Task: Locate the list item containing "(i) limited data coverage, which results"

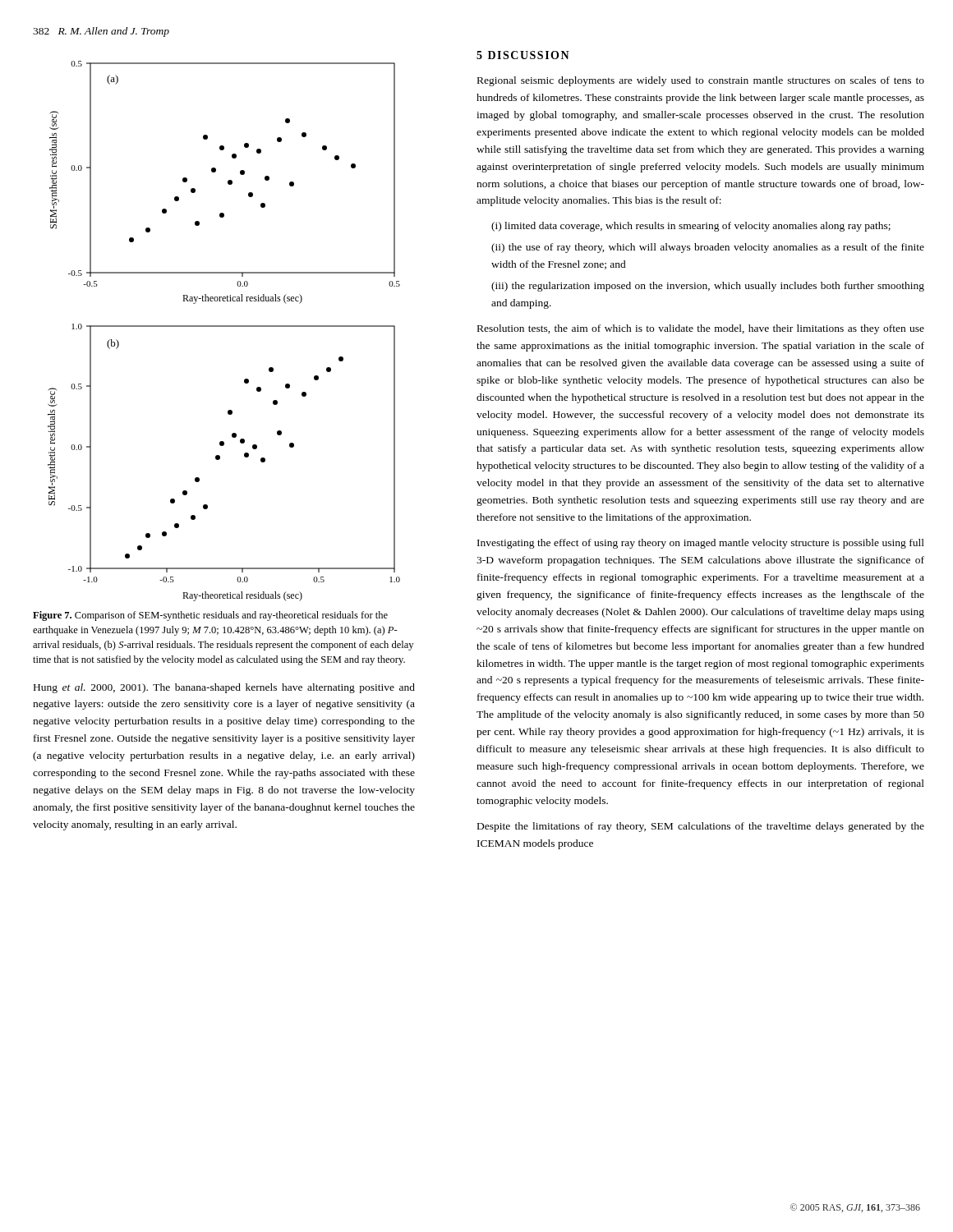Action: tap(691, 226)
